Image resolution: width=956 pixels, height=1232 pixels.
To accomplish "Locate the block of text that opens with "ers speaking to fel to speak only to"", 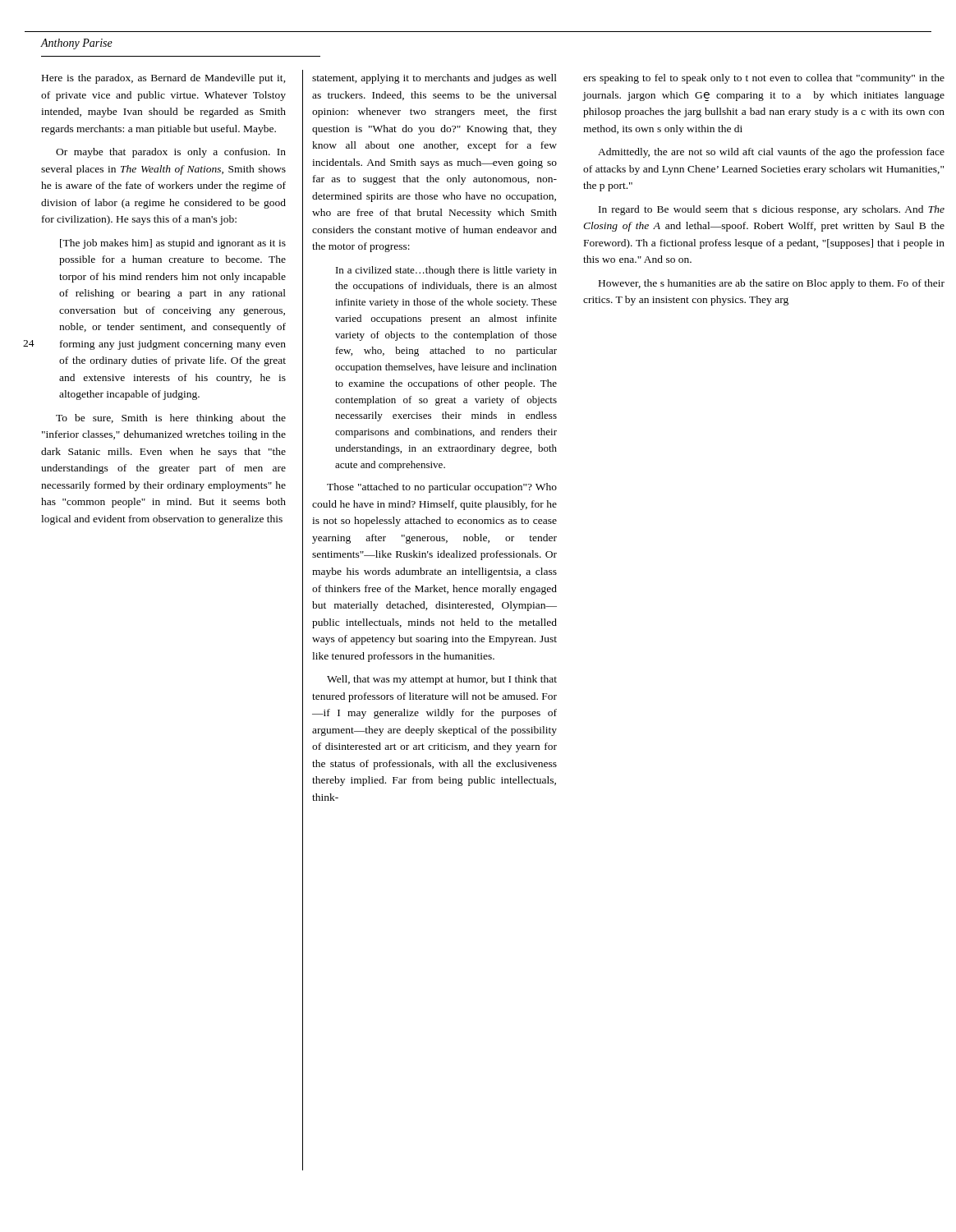I will coord(764,79).
